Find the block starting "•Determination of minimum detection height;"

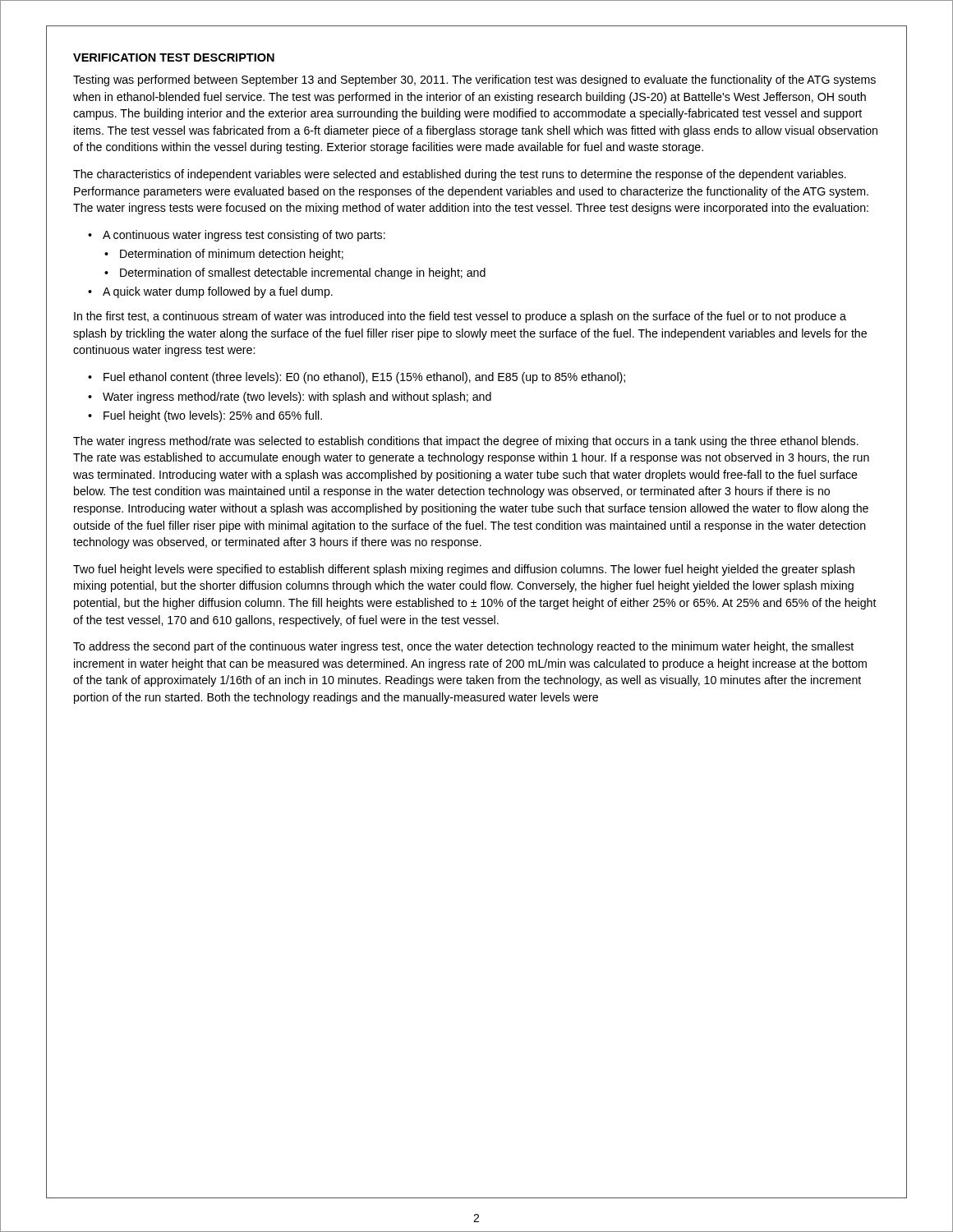[x=224, y=254]
